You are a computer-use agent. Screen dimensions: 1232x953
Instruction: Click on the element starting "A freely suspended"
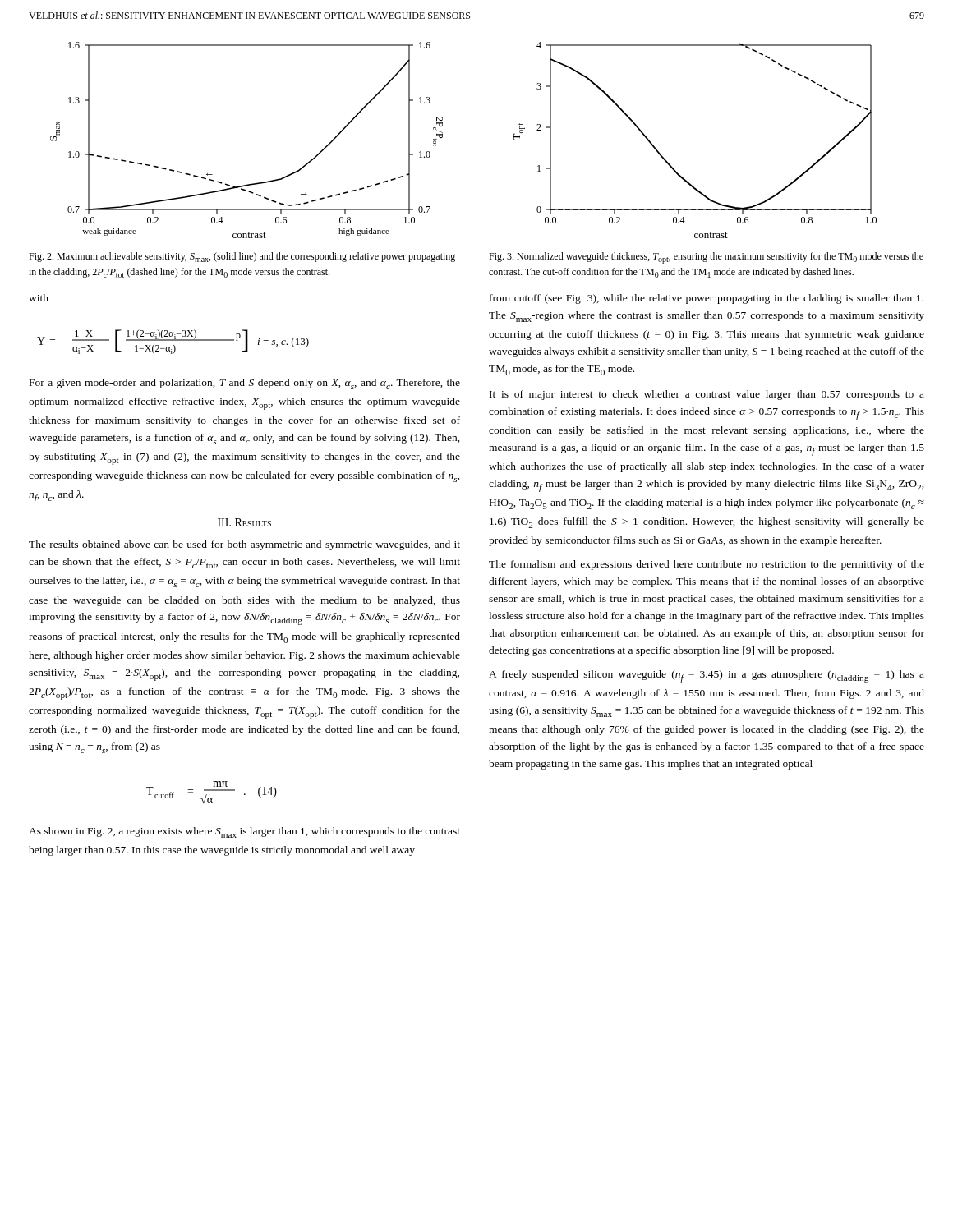(707, 718)
